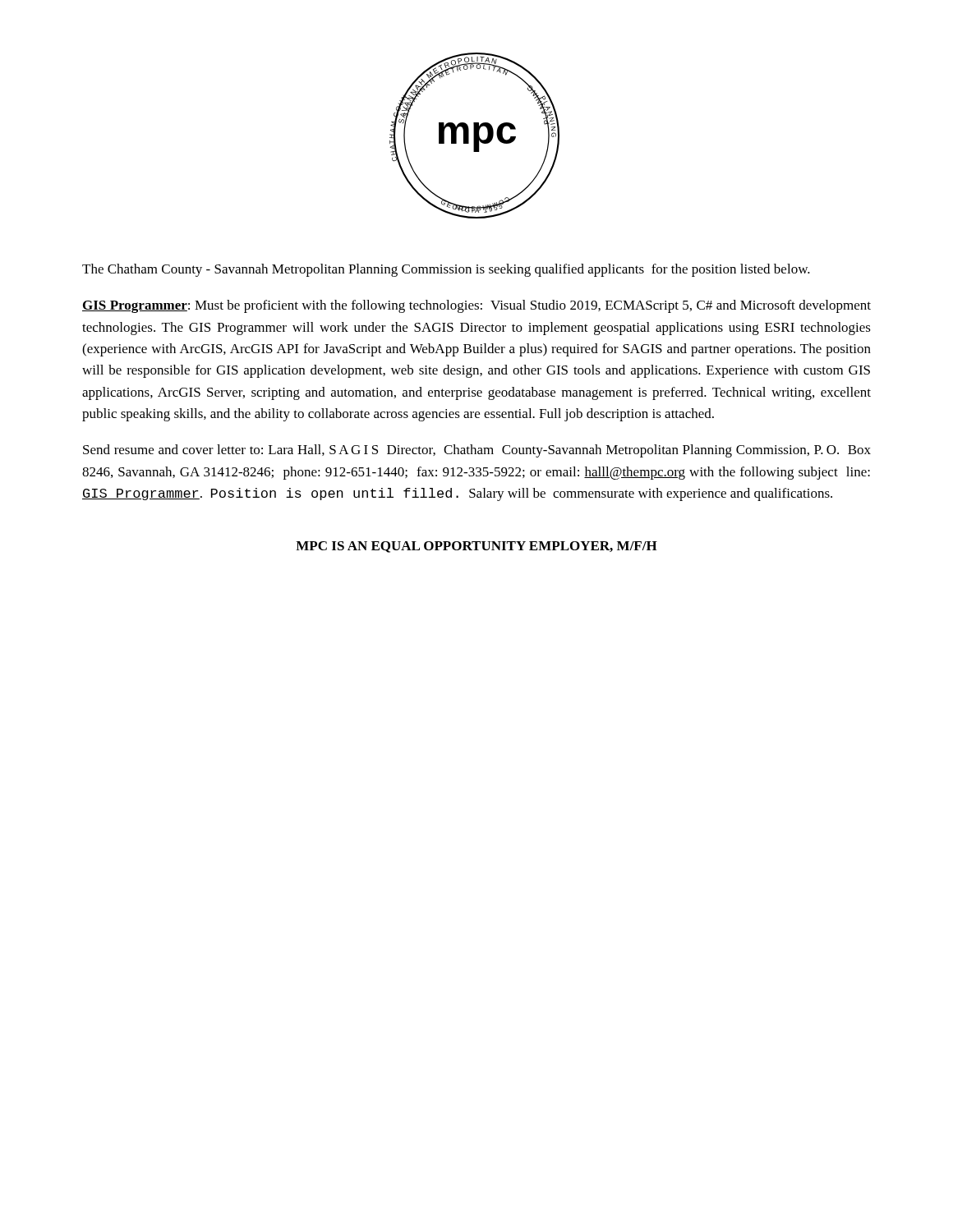This screenshot has width=953, height=1232.
Task: Find the block on this page that starts "MPC IS AN EQUAL"
Action: tap(476, 546)
